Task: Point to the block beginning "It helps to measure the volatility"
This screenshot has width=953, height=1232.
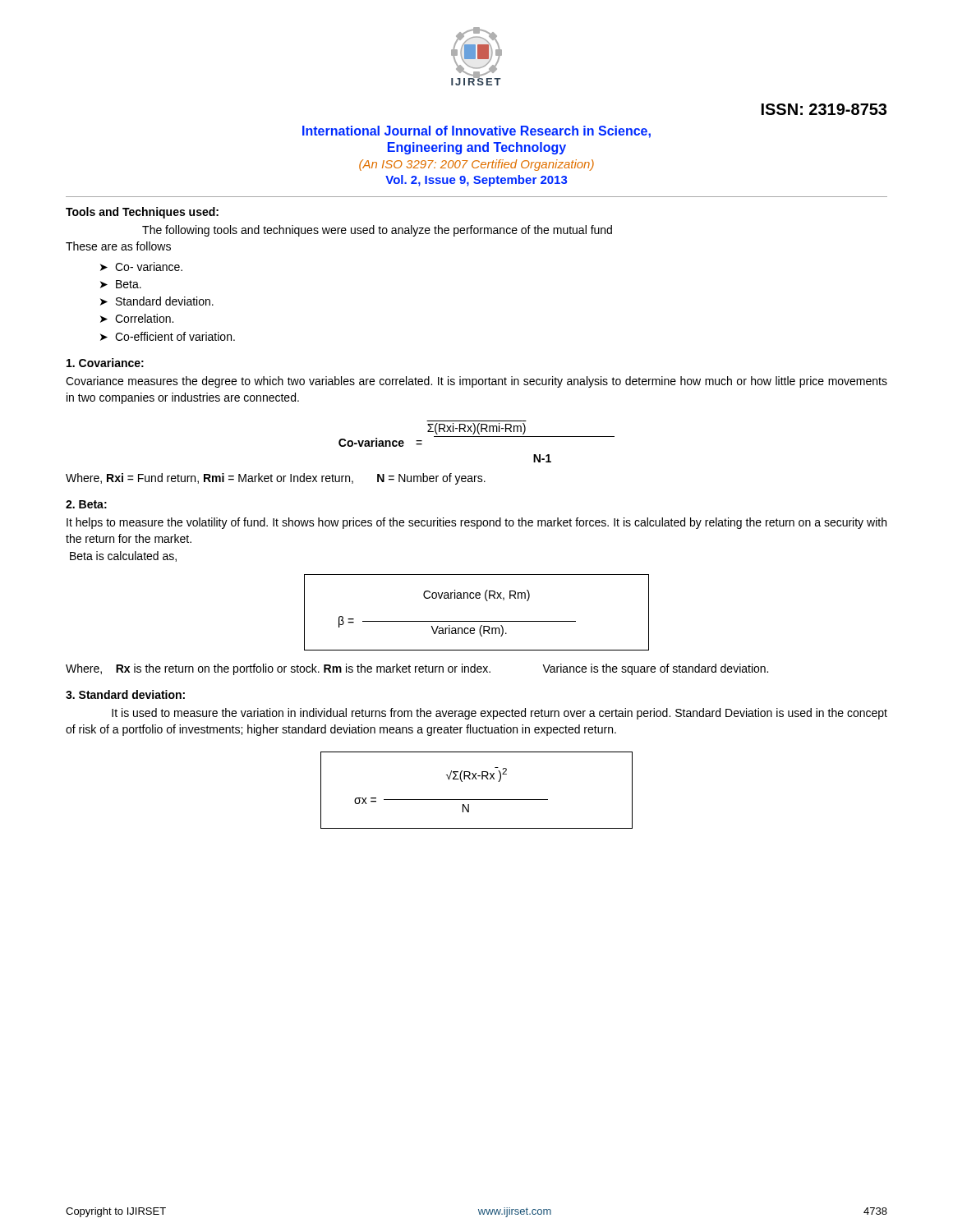Action: click(476, 539)
